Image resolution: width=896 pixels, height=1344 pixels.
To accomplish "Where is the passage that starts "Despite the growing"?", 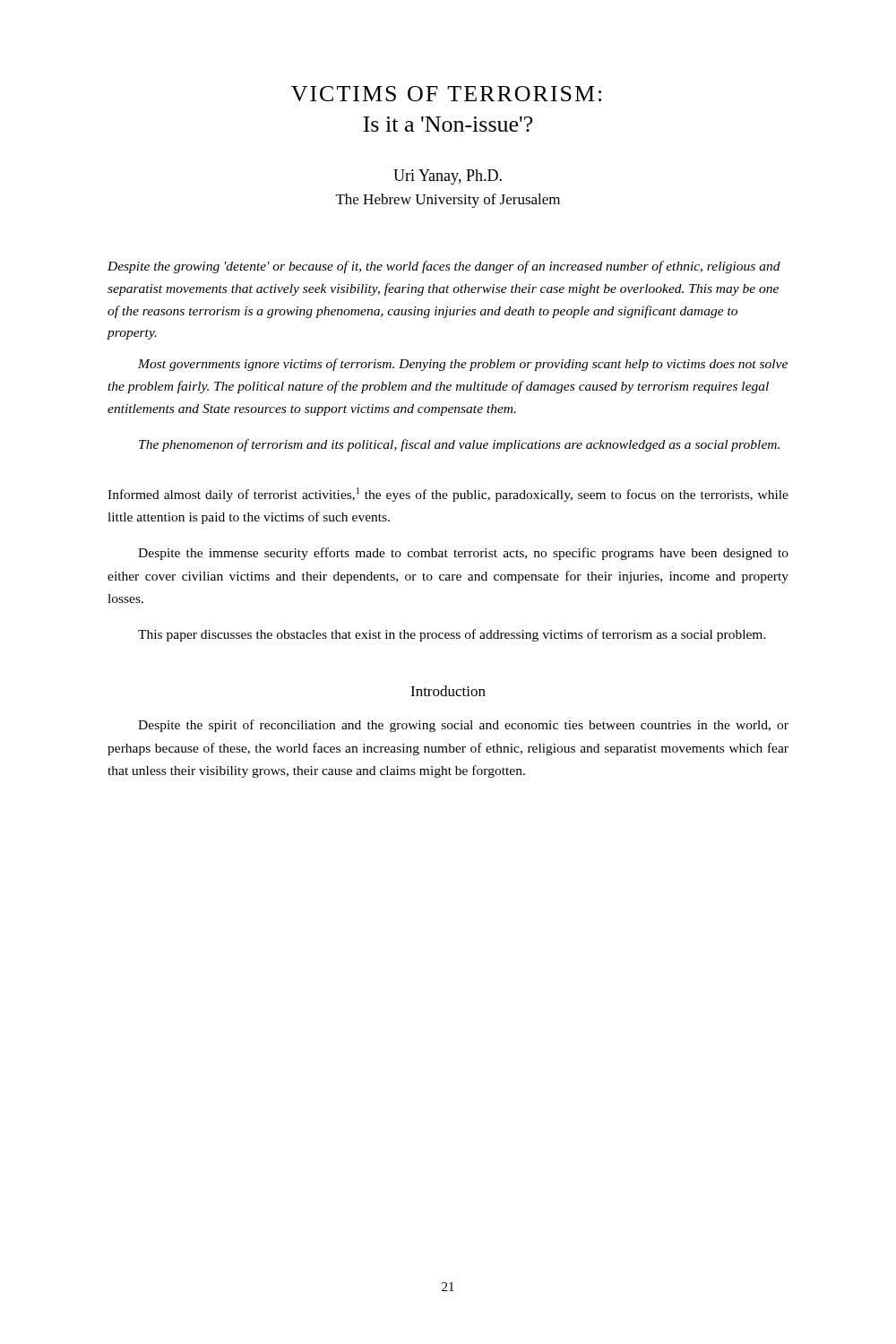I will [448, 356].
